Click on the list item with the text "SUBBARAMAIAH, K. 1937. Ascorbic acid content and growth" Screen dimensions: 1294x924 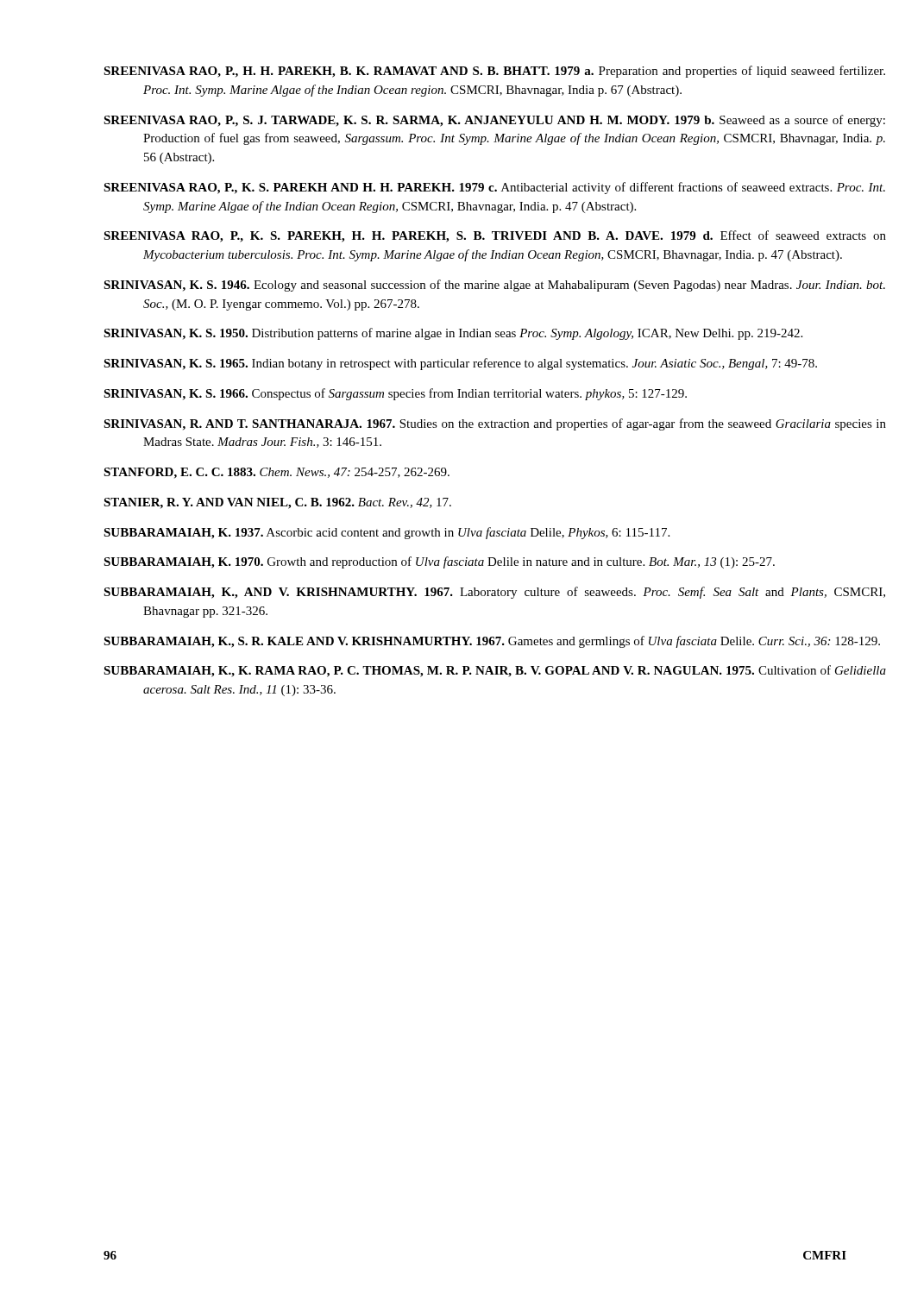coord(387,532)
